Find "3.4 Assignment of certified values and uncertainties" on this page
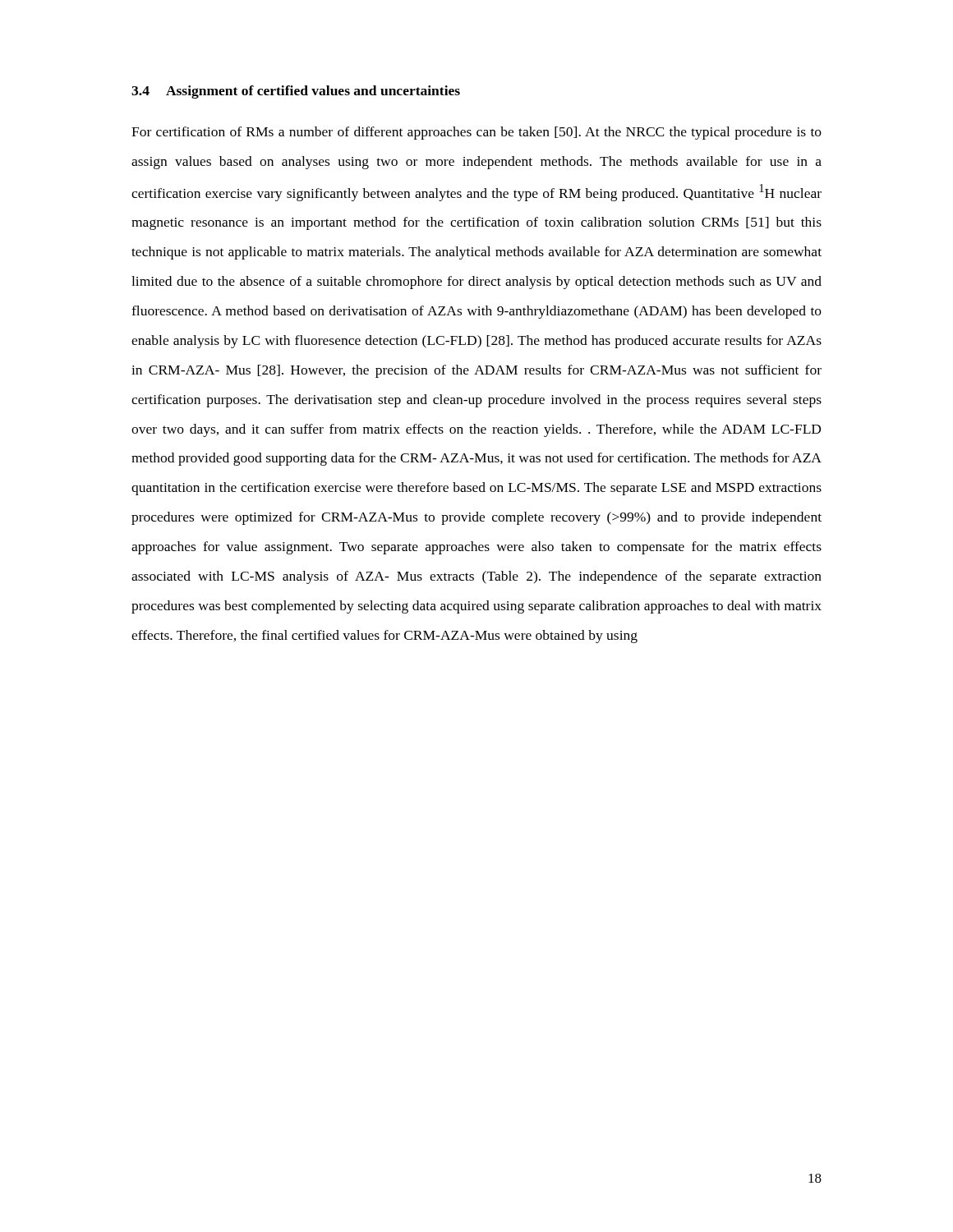This screenshot has height=1232, width=953. (x=296, y=91)
